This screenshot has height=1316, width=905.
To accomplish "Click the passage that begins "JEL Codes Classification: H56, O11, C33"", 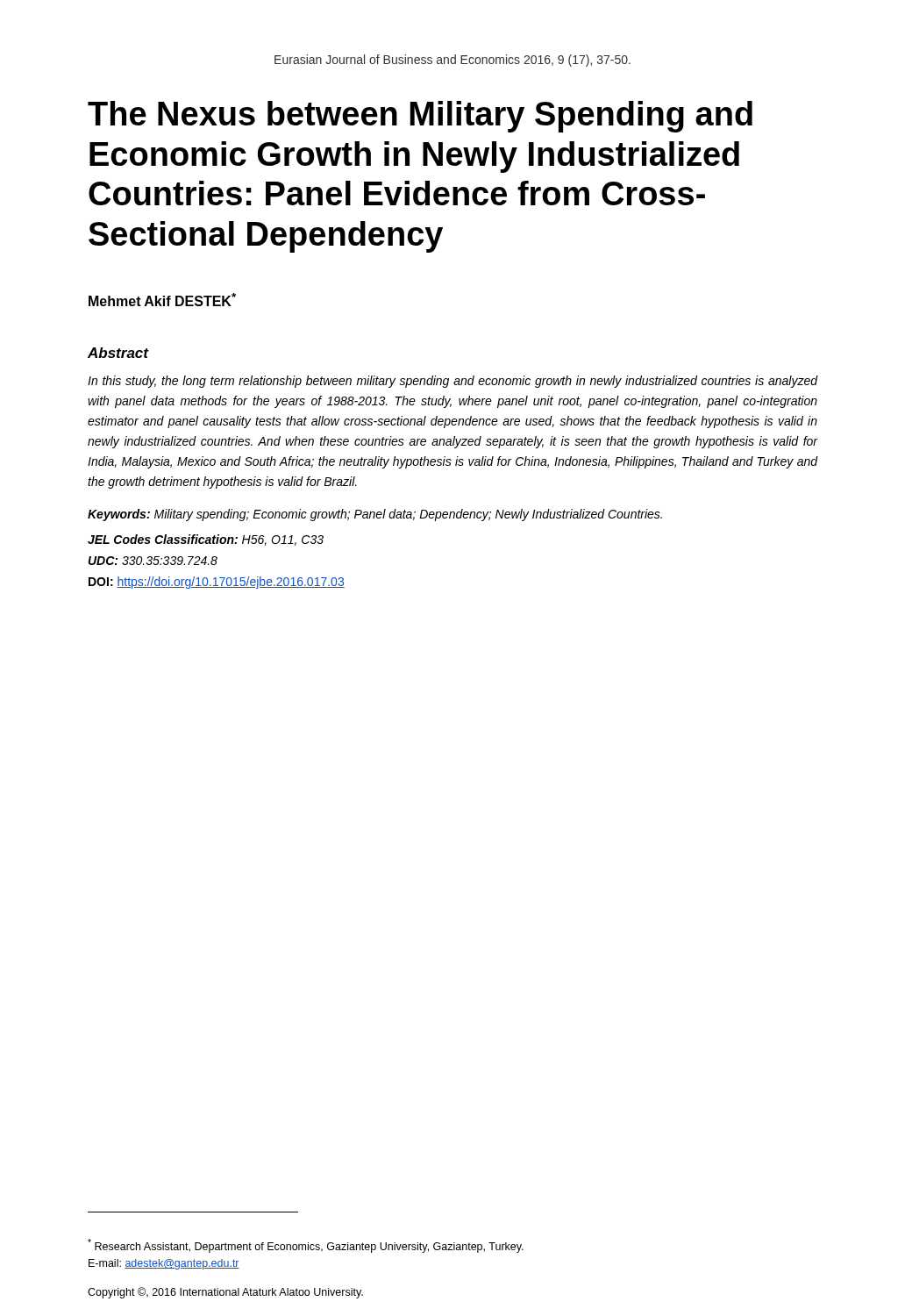I will coord(206,540).
